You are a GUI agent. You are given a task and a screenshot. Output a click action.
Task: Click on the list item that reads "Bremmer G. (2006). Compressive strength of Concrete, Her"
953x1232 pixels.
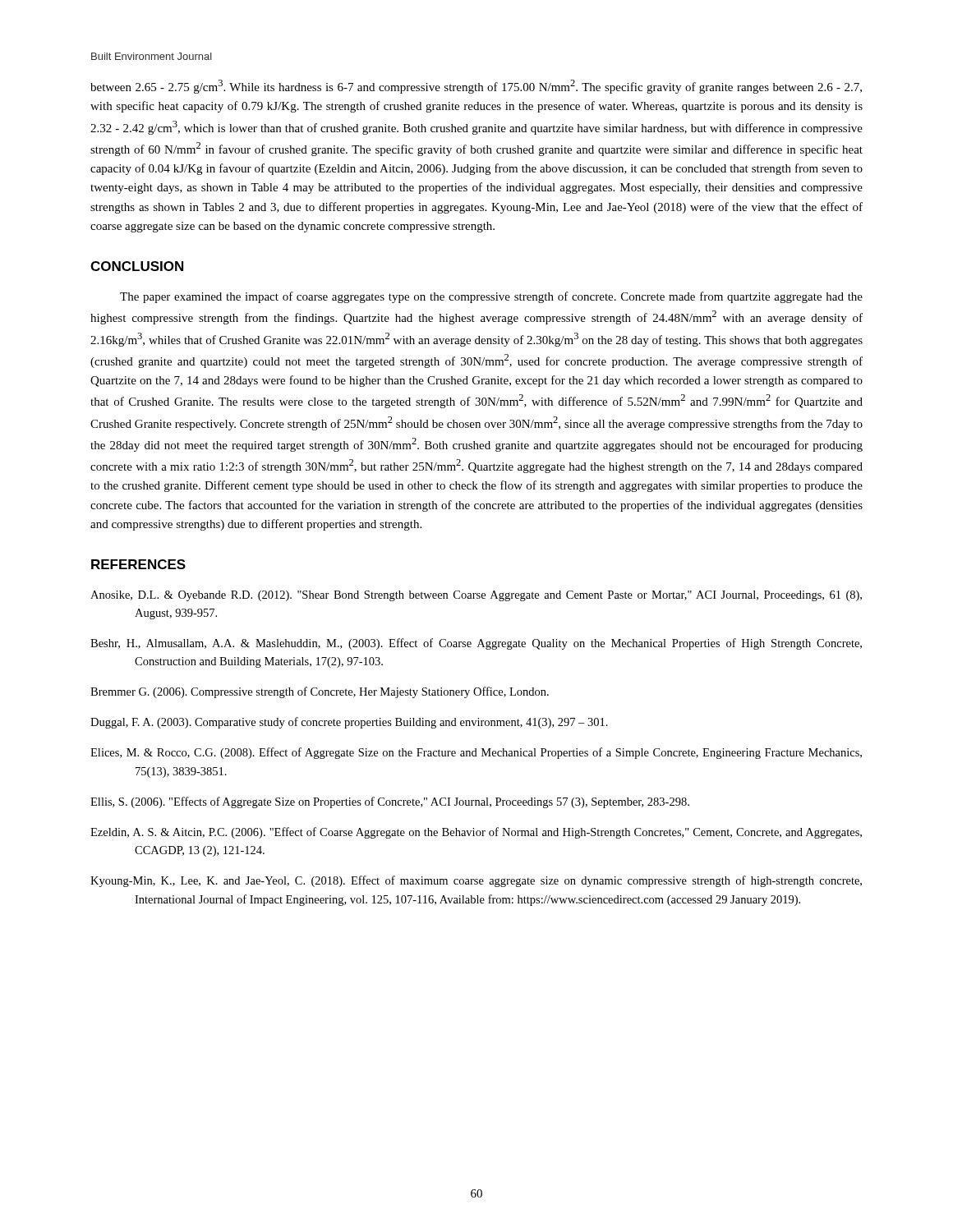[476, 692]
